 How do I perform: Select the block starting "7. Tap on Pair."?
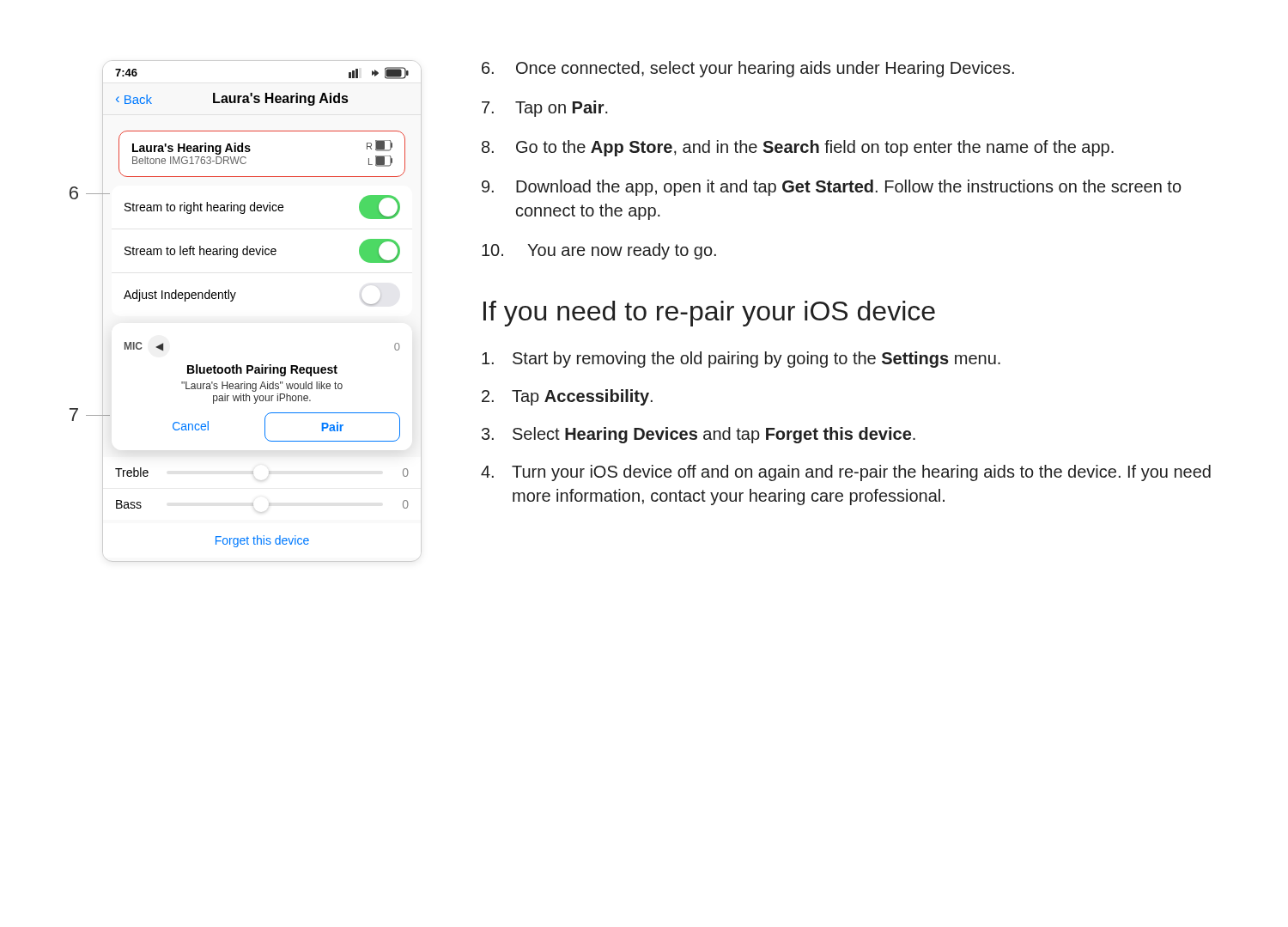tap(545, 109)
